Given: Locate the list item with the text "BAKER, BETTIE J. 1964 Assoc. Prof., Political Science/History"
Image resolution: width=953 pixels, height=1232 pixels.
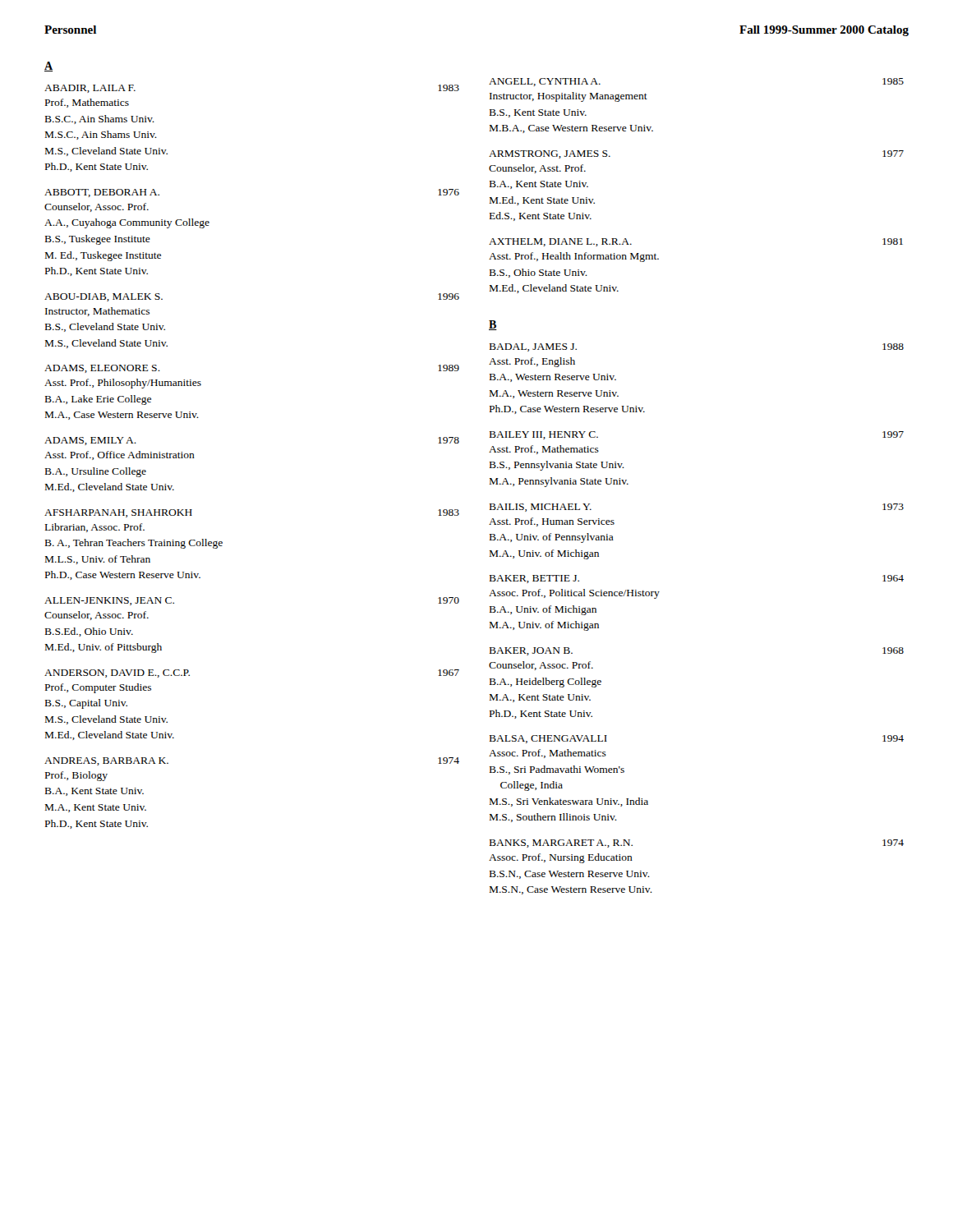Looking at the screenshot, I should tap(535, 578).
